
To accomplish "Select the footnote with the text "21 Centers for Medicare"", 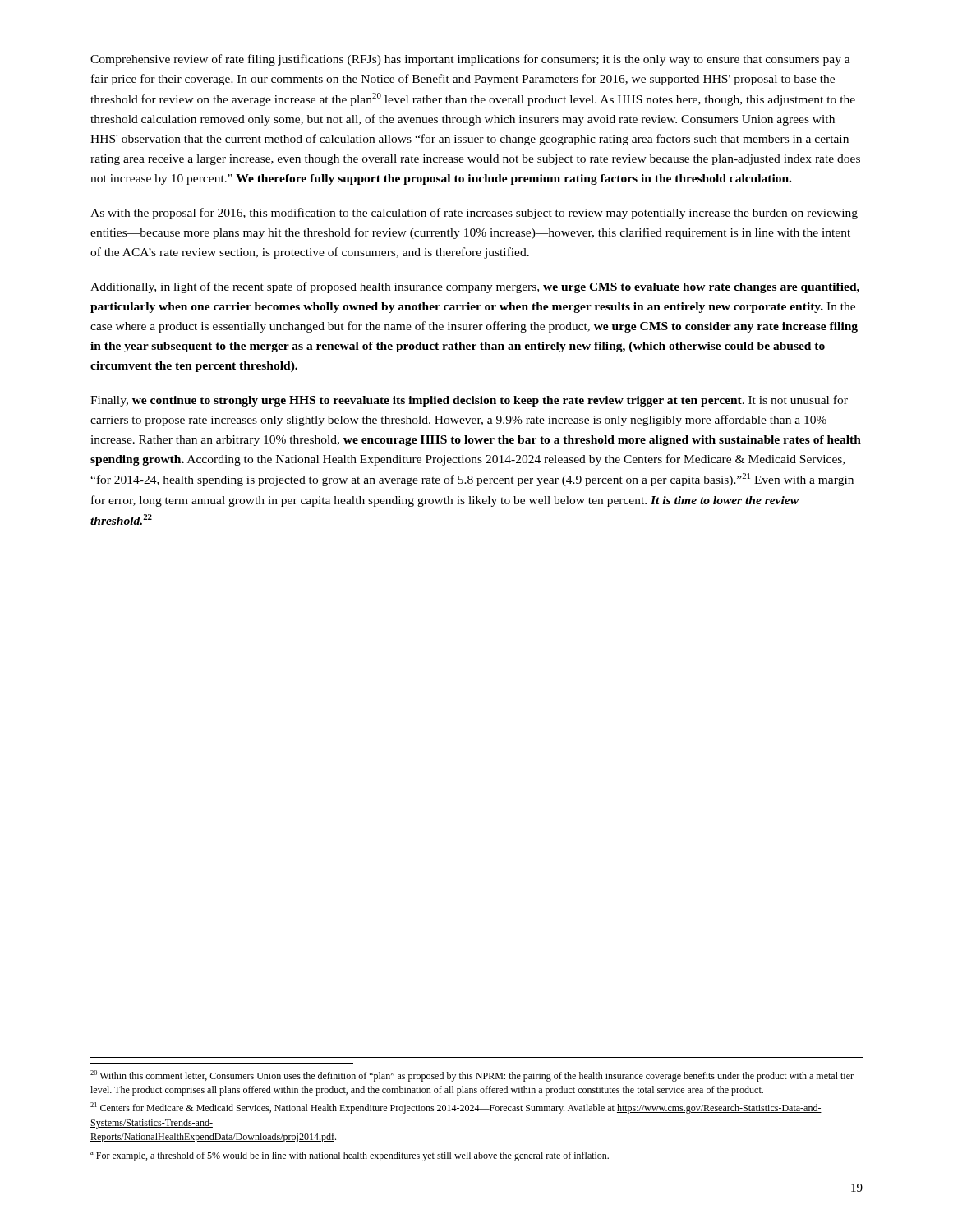I will (456, 1122).
